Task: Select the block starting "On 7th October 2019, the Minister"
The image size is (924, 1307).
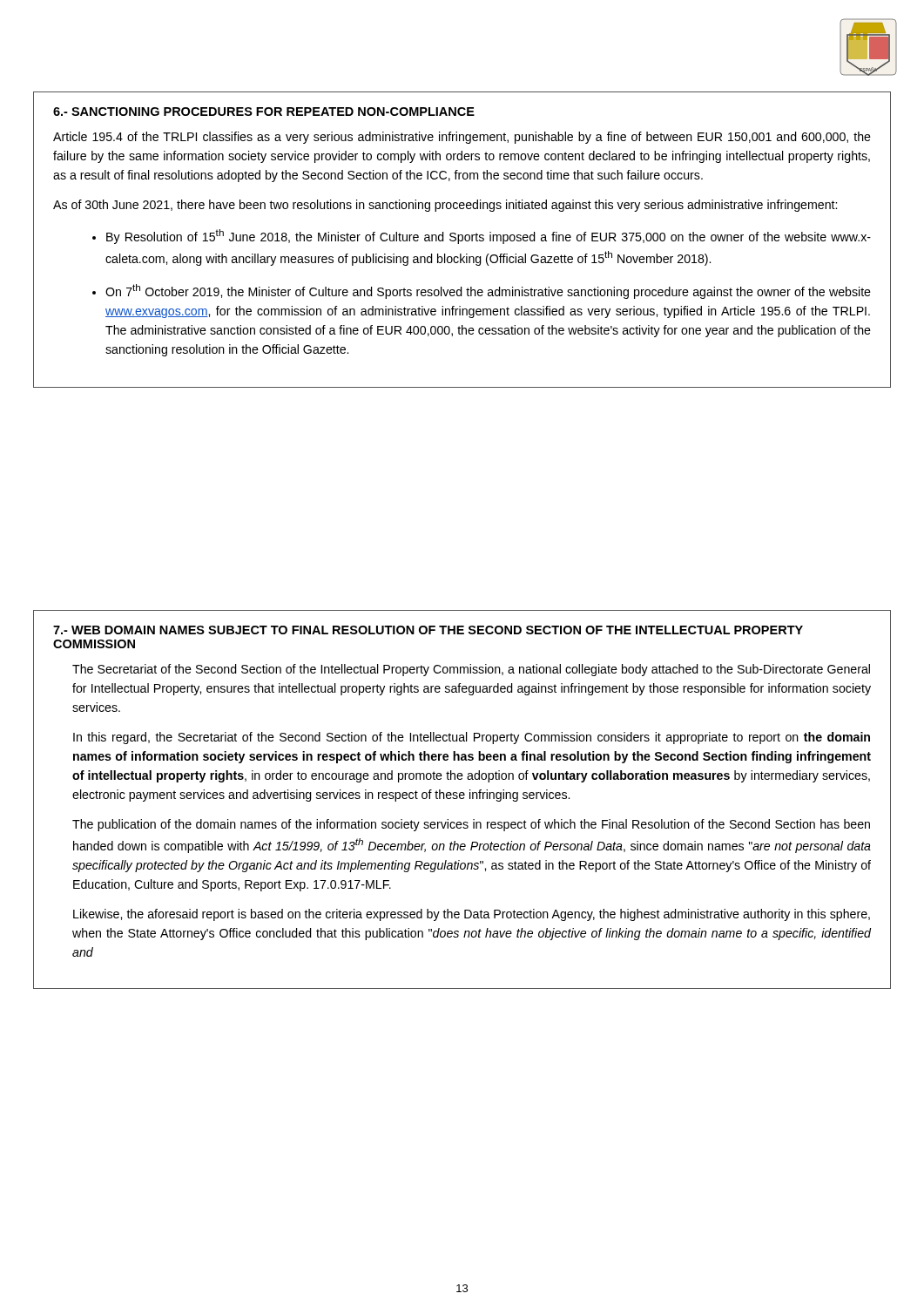Action: pyautogui.click(x=488, y=319)
